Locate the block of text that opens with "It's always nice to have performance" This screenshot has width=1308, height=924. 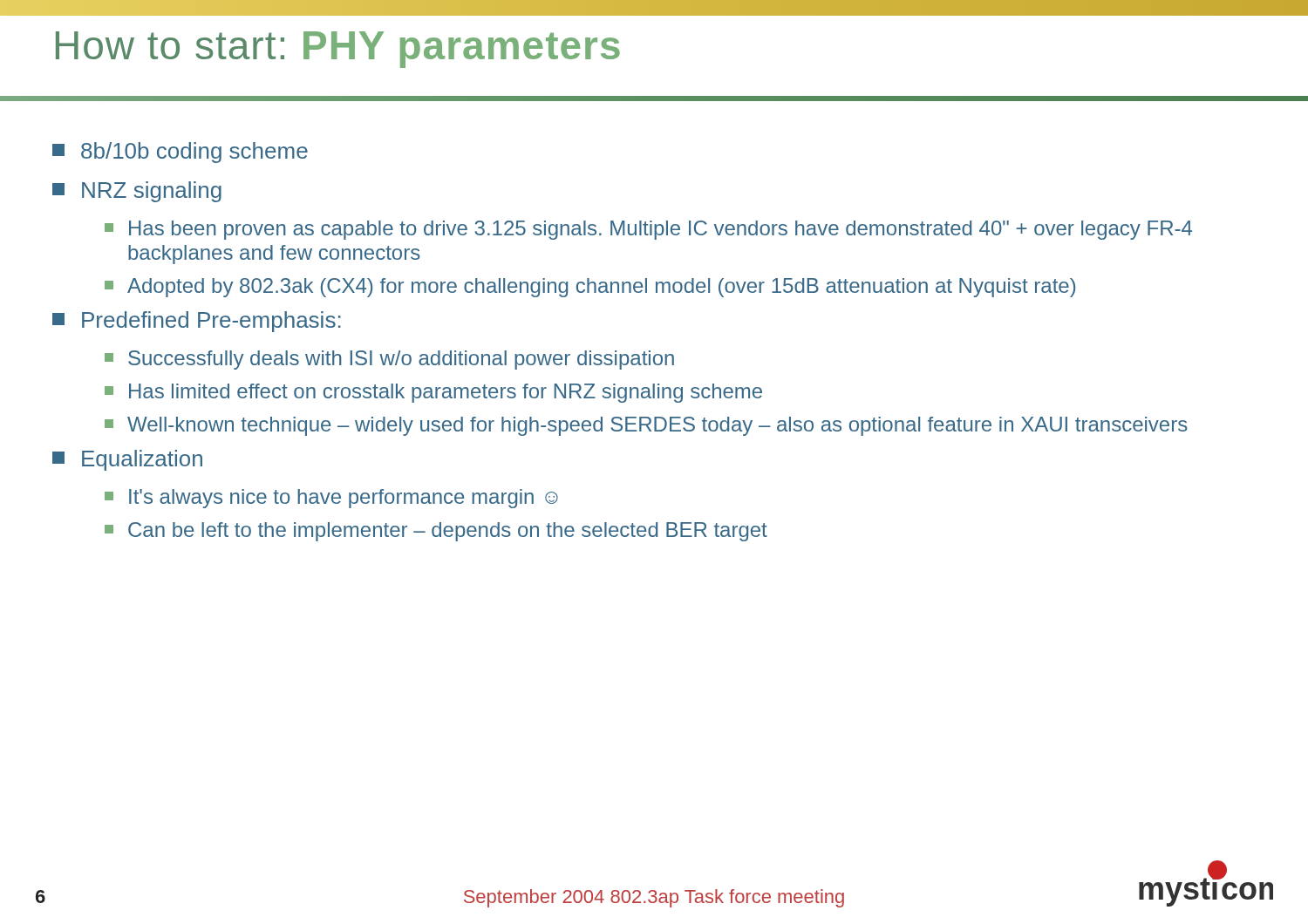(x=331, y=499)
